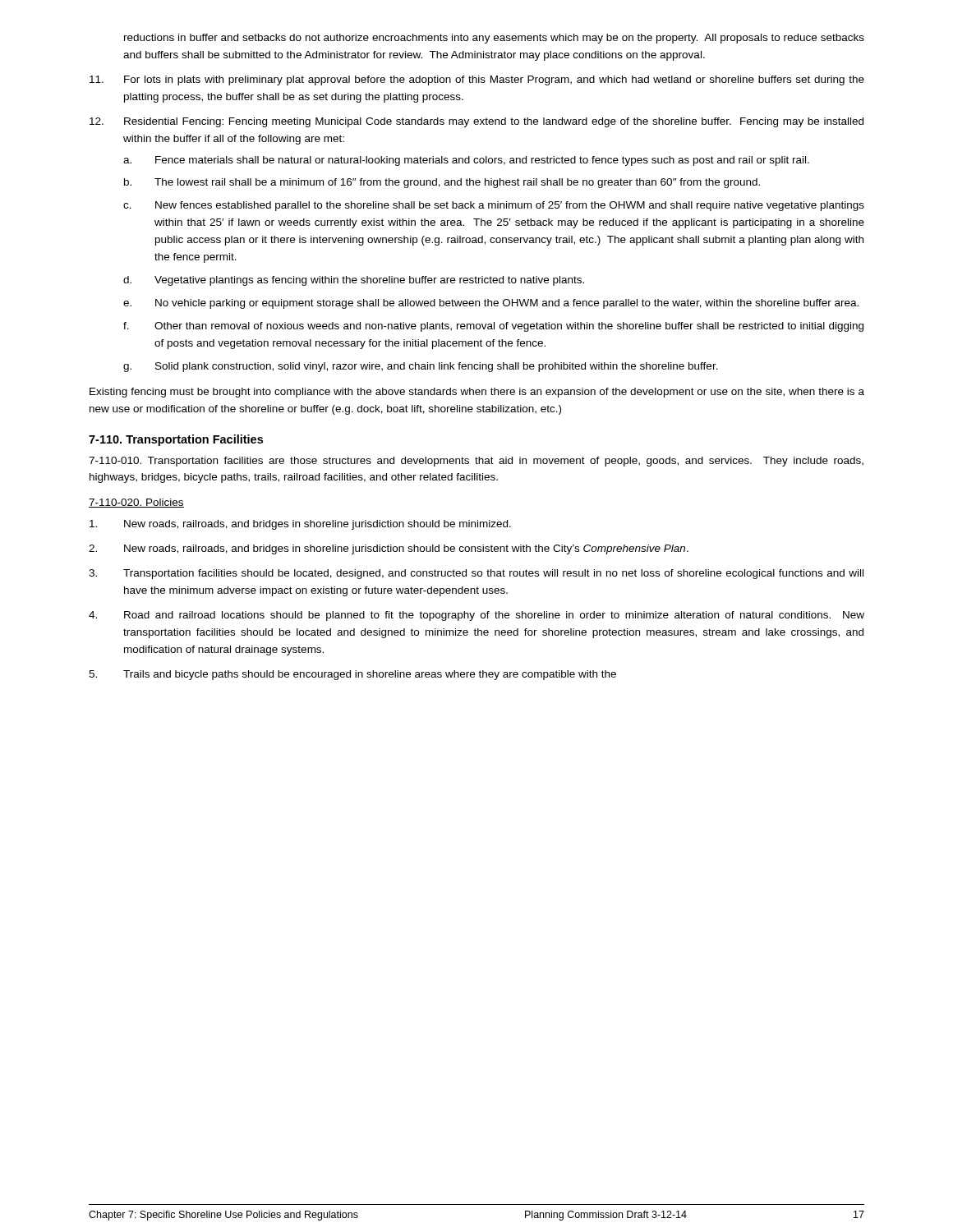The image size is (953, 1232).
Task: Navigate to the element starting "12. Residential Fencing: Fencing meeting Municipal"
Action: pos(476,130)
